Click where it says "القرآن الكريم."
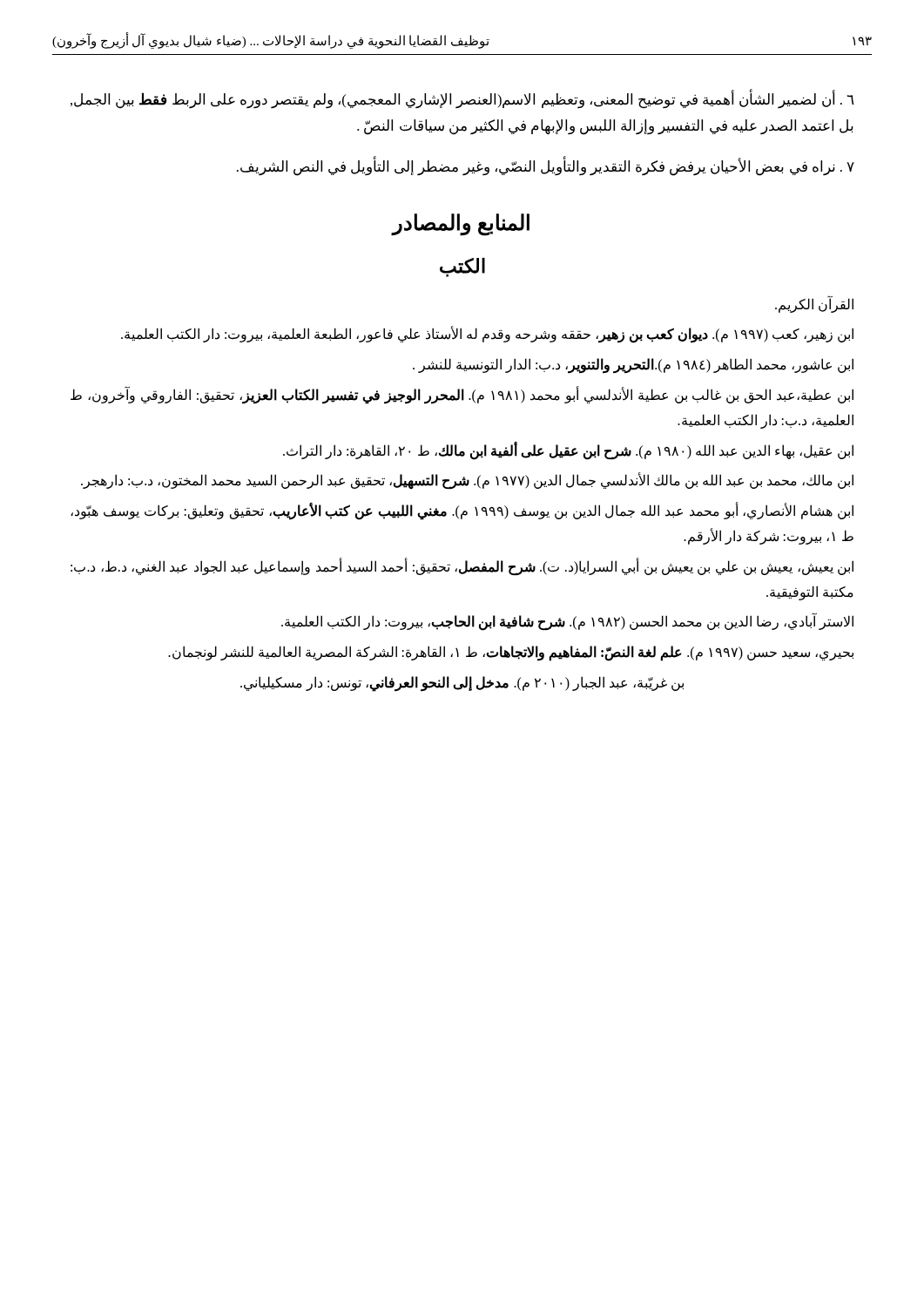 (x=814, y=304)
